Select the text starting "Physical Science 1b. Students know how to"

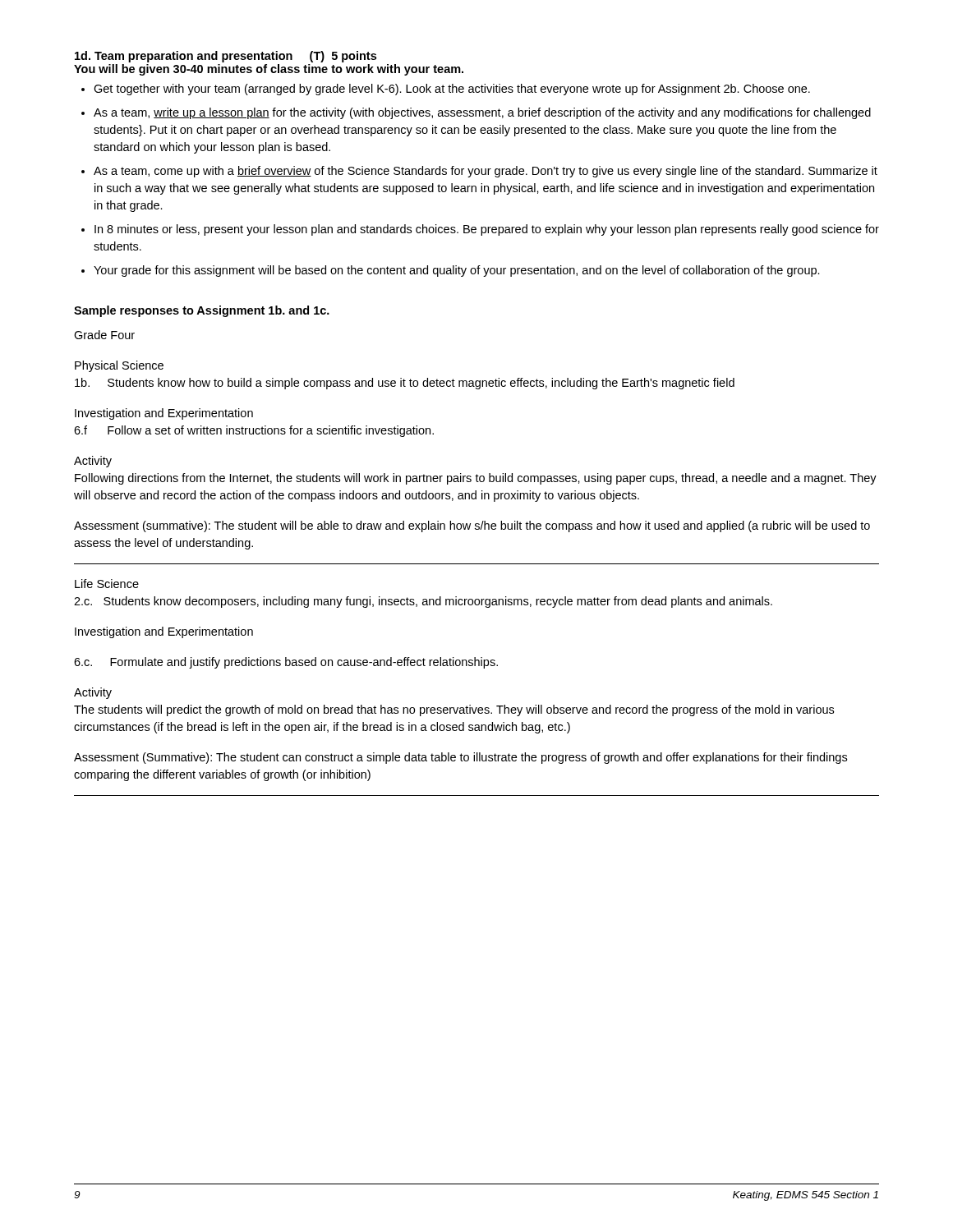click(404, 374)
